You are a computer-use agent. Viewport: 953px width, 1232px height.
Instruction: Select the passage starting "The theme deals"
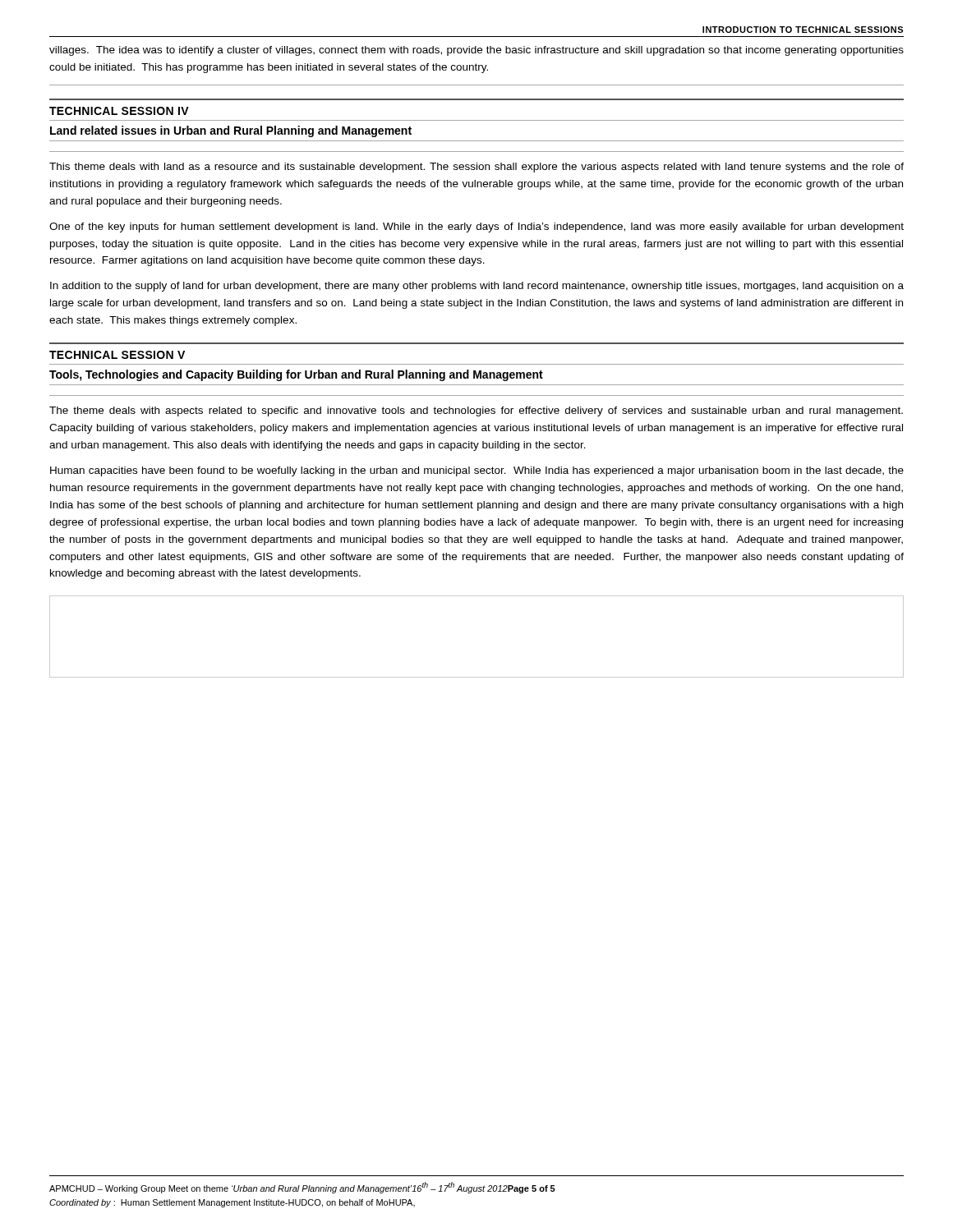pyautogui.click(x=476, y=428)
